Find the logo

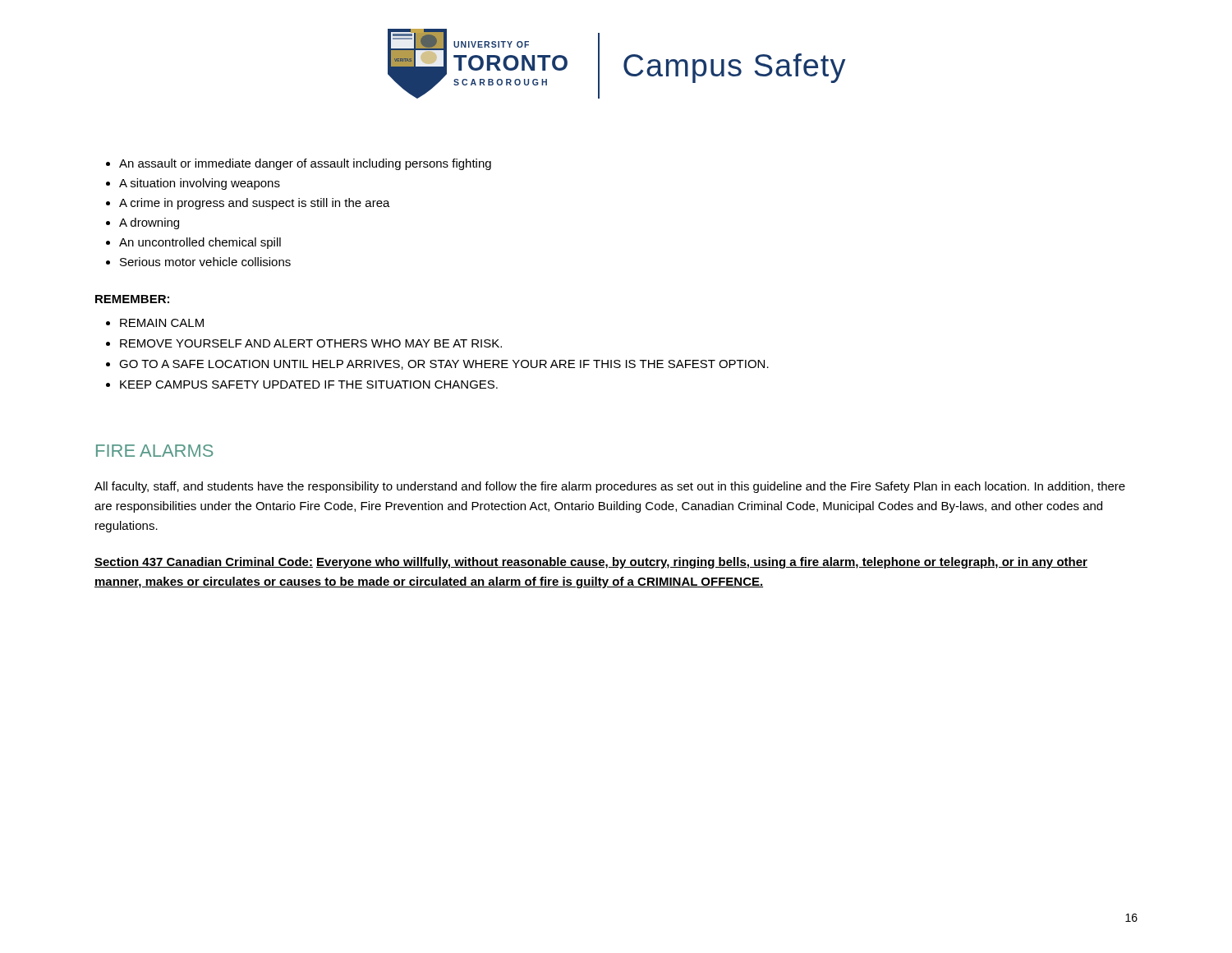pyautogui.click(x=616, y=66)
